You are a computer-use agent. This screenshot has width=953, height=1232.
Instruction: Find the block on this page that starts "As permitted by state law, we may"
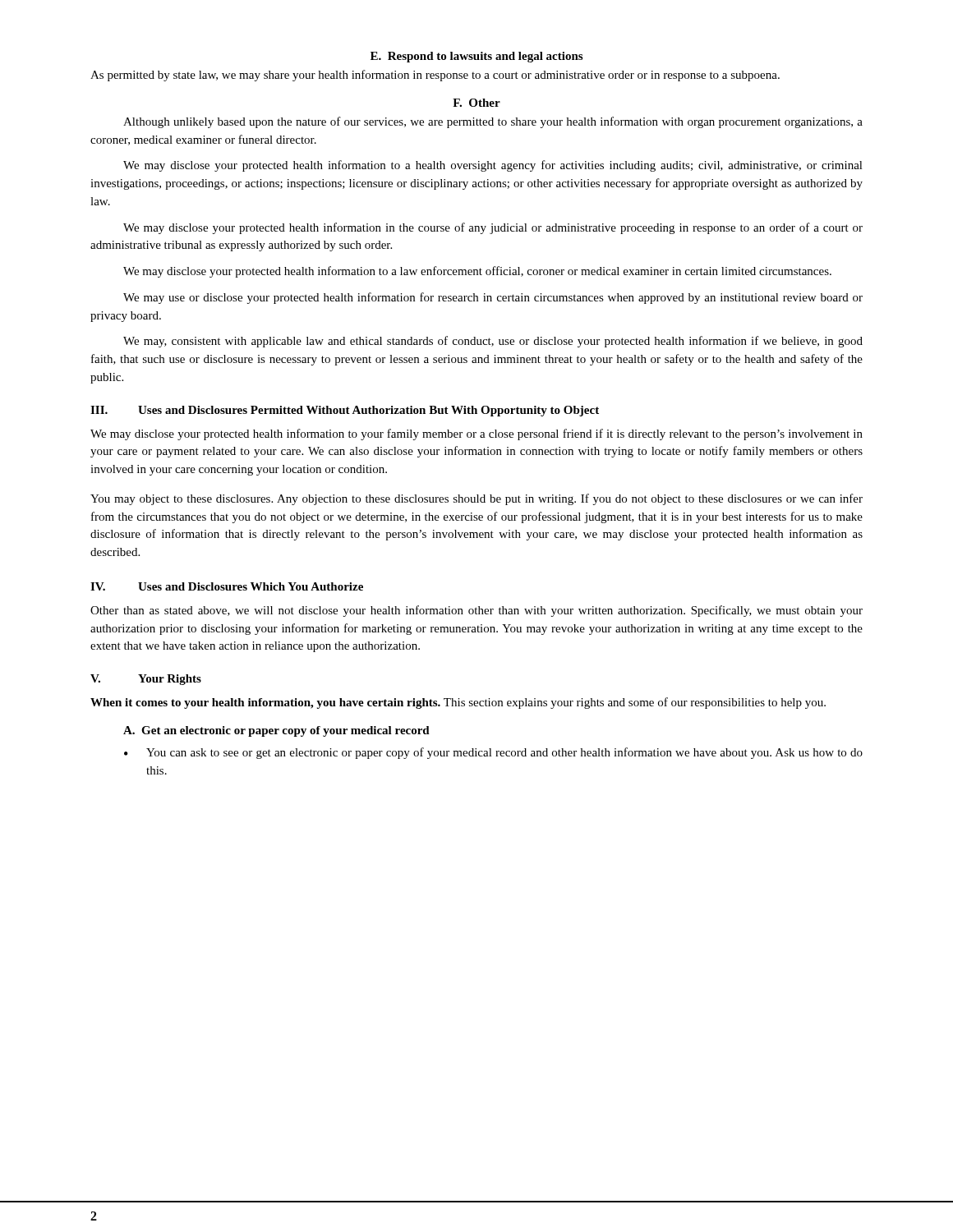point(435,75)
